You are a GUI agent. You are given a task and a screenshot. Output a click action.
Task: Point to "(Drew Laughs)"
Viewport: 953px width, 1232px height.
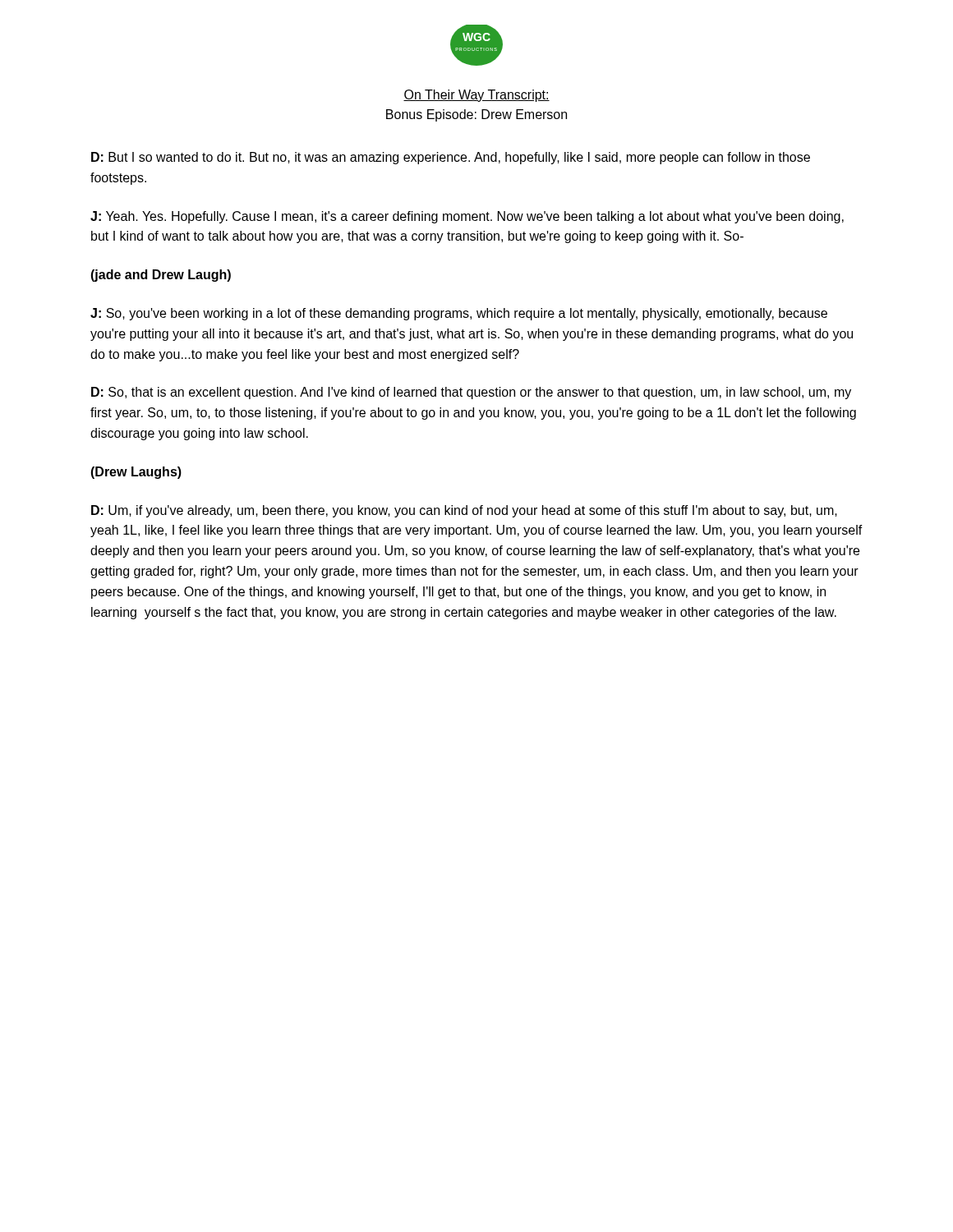136,472
